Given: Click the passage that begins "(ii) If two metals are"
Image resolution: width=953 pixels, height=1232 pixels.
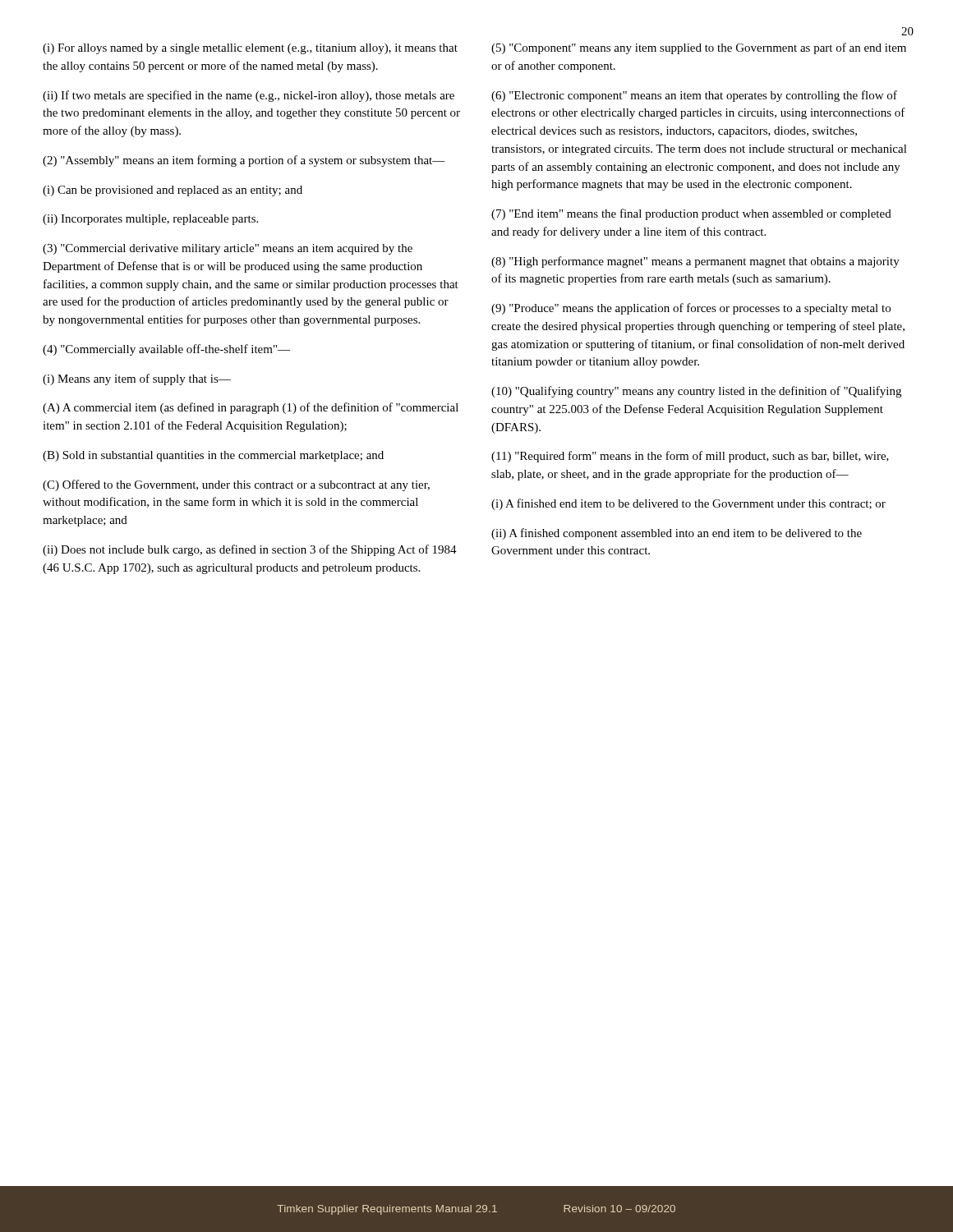Looking at the screenshot, I should pos(251,113).
